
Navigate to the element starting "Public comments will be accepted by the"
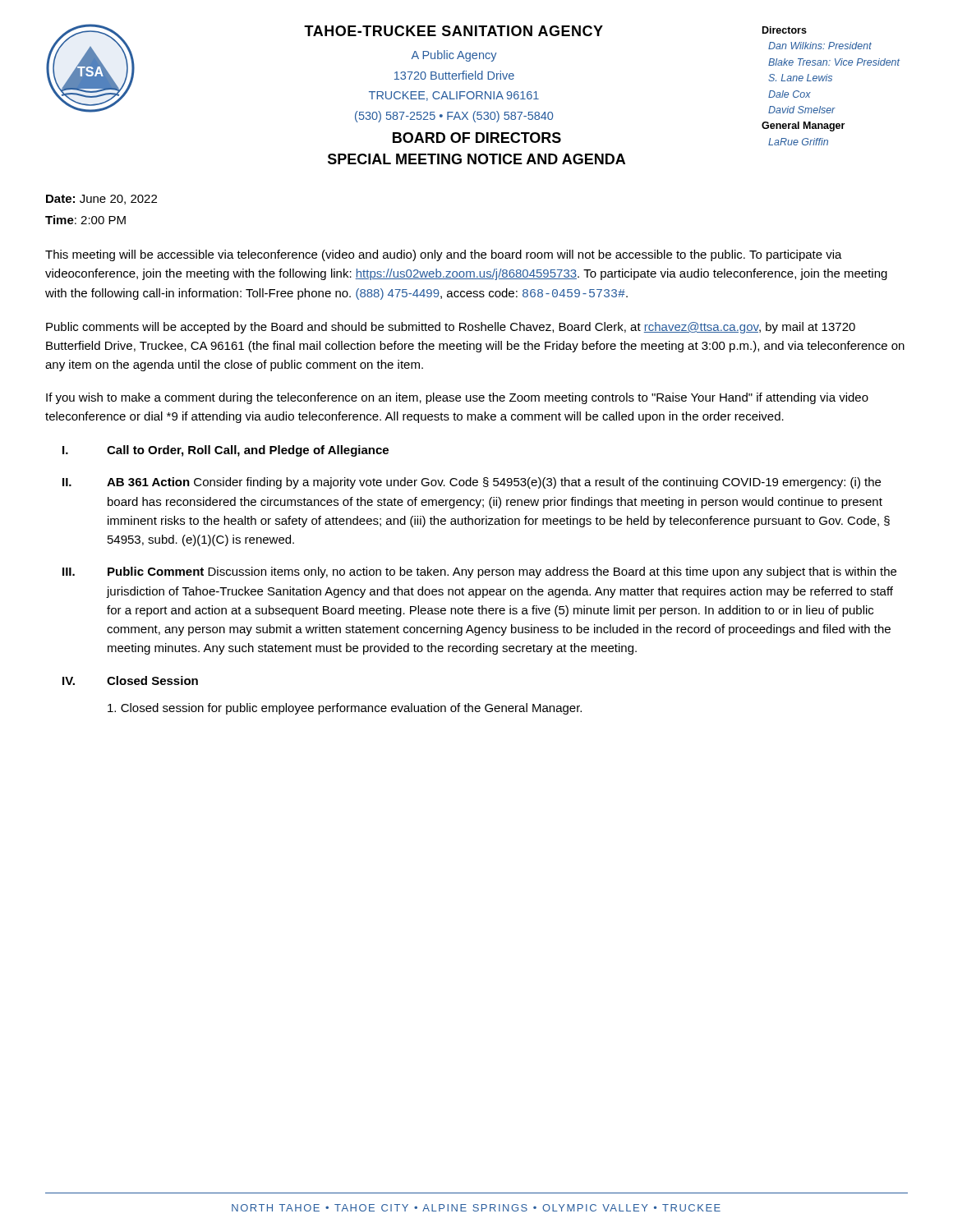click(x=475, y=346)
